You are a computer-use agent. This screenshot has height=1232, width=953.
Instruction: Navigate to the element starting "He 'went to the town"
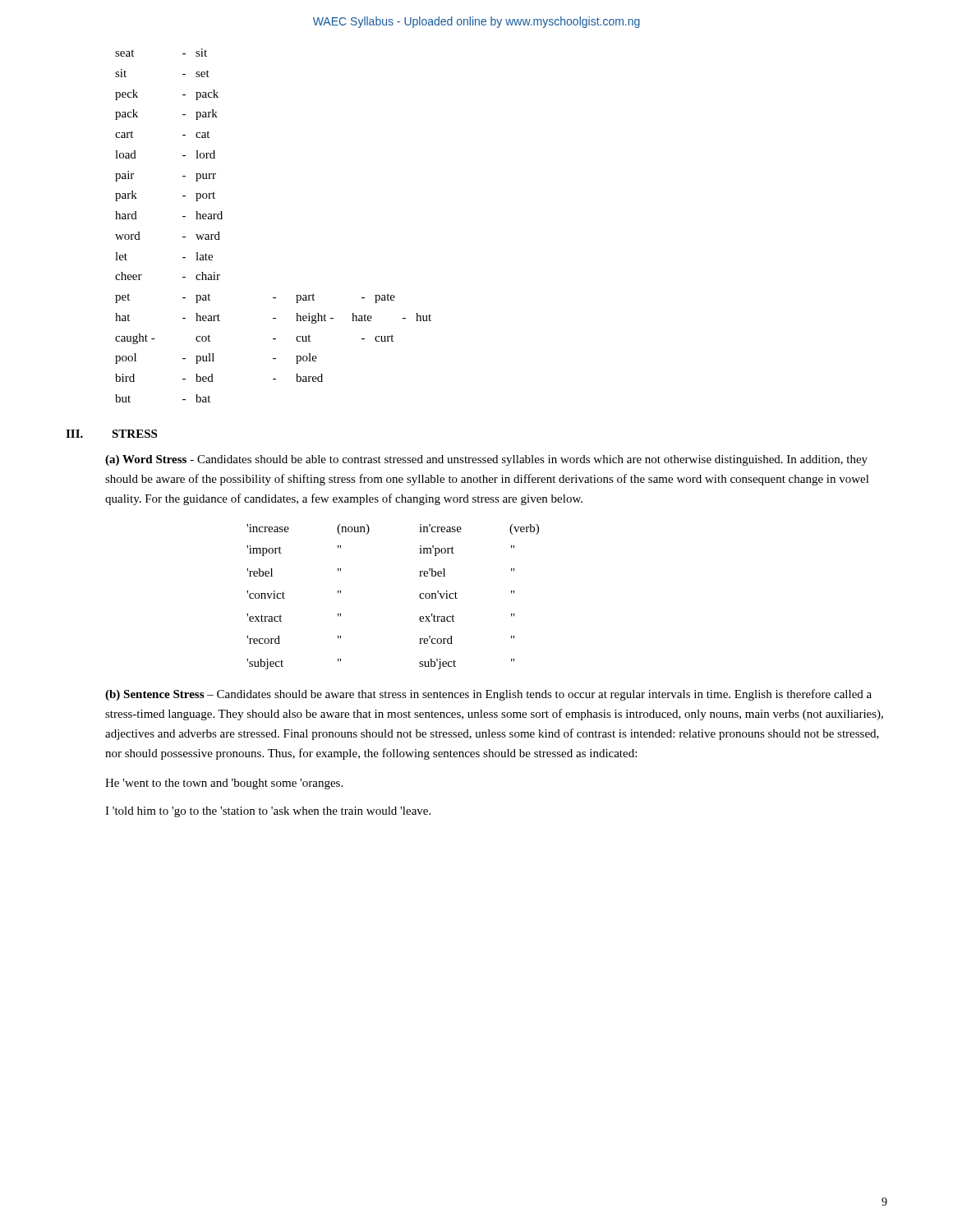[224, 783]
